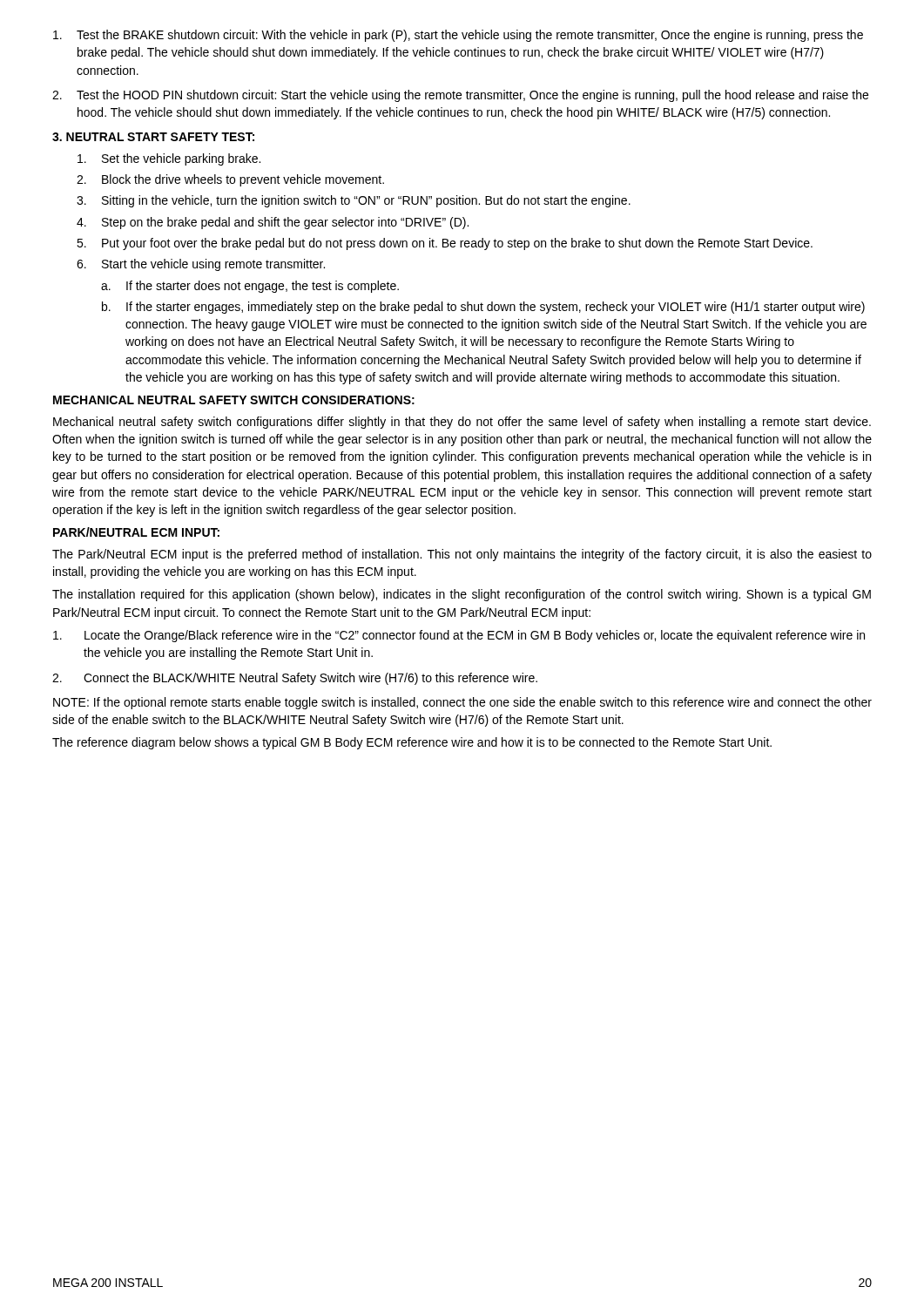This screenshot has width=924, height=1307.
Task: Select the passage starting "Test the BRAKE shutdown circuit: With the"
Action: coord(462,53)
